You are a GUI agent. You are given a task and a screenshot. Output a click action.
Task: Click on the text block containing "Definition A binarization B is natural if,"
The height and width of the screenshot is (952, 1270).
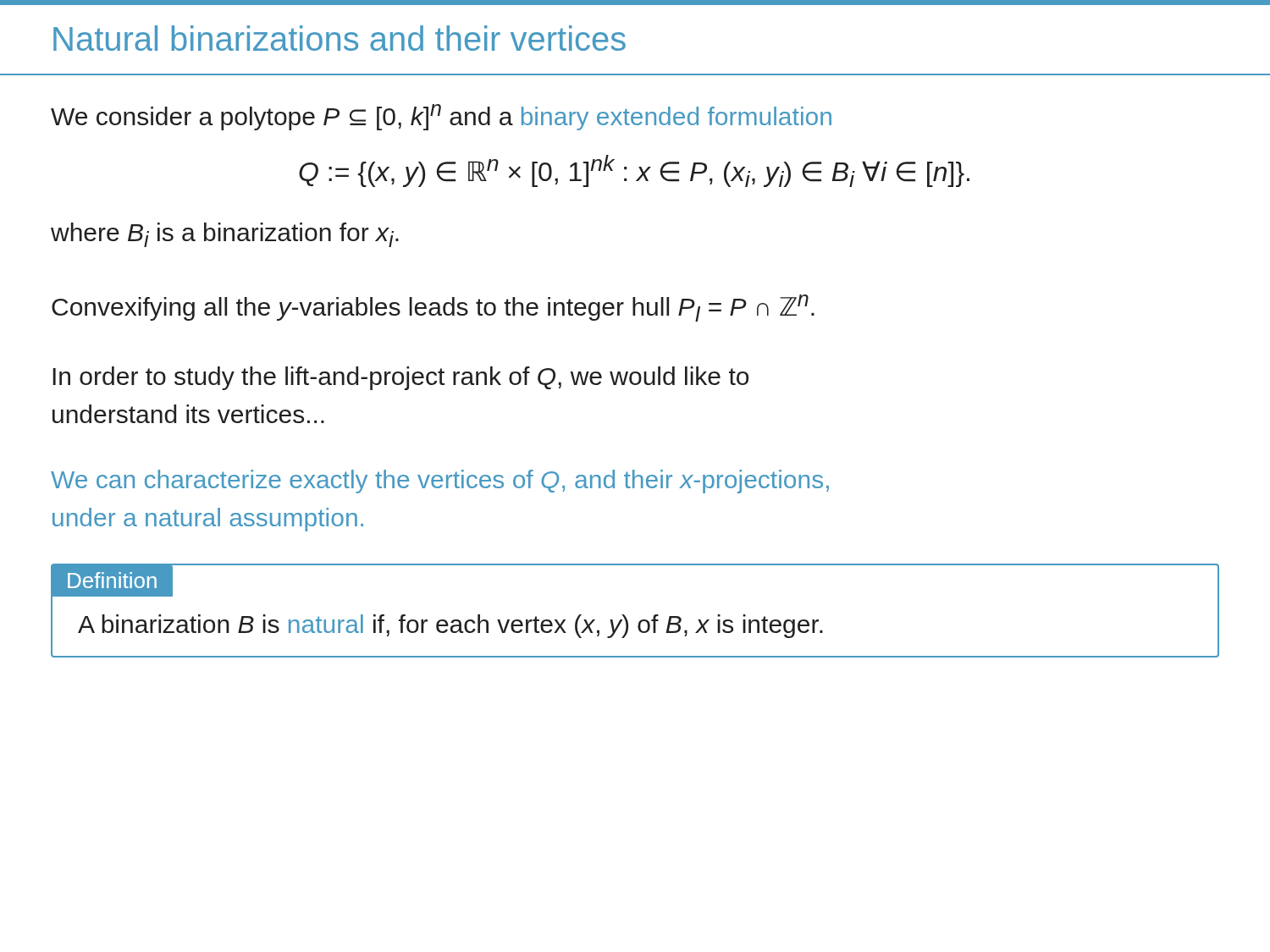[x=634, y=611]
